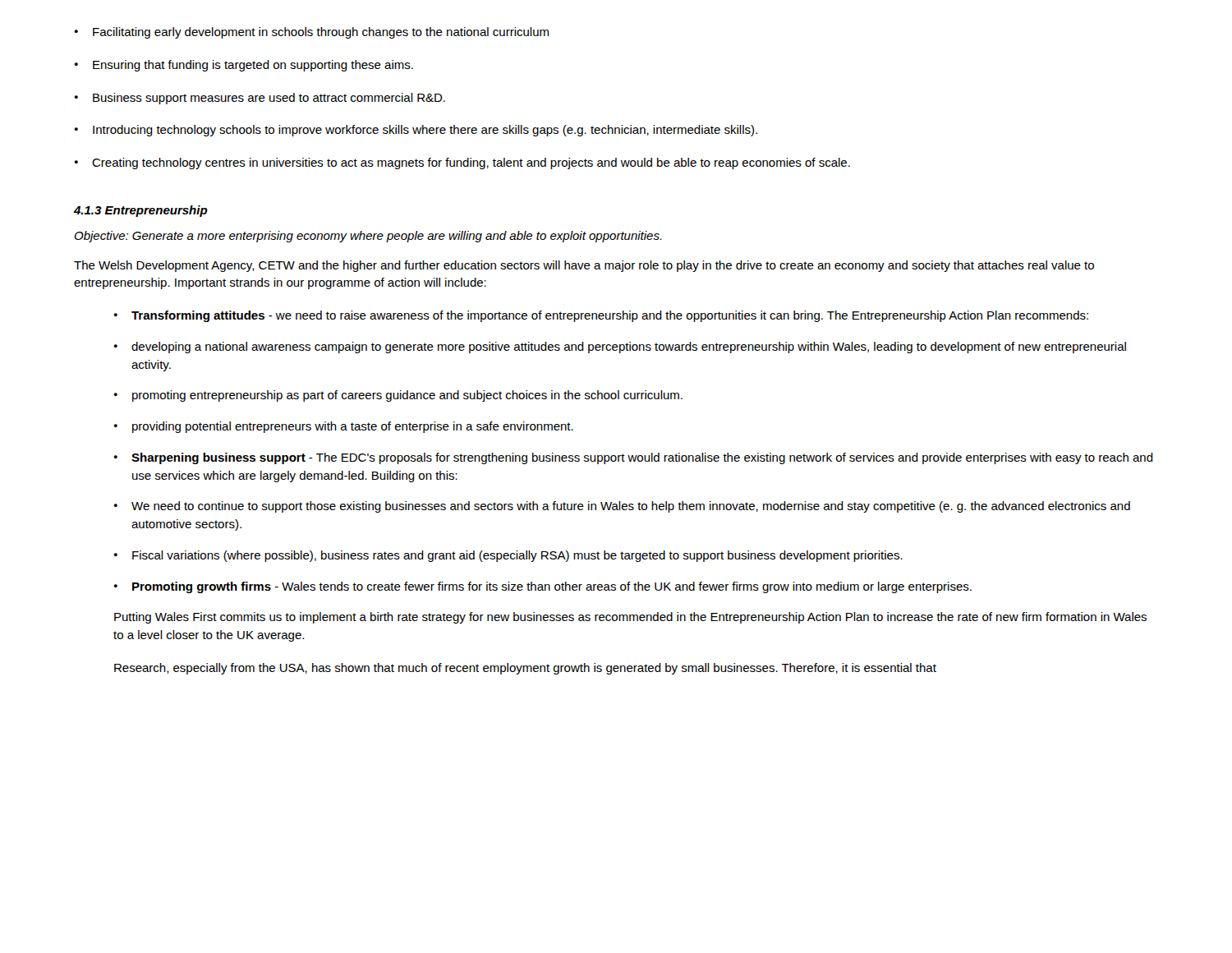Locate the text starting "● providing potential"
Image resolution: width=1232 pixels, height=953 pixels.
[x=343, y=427]
